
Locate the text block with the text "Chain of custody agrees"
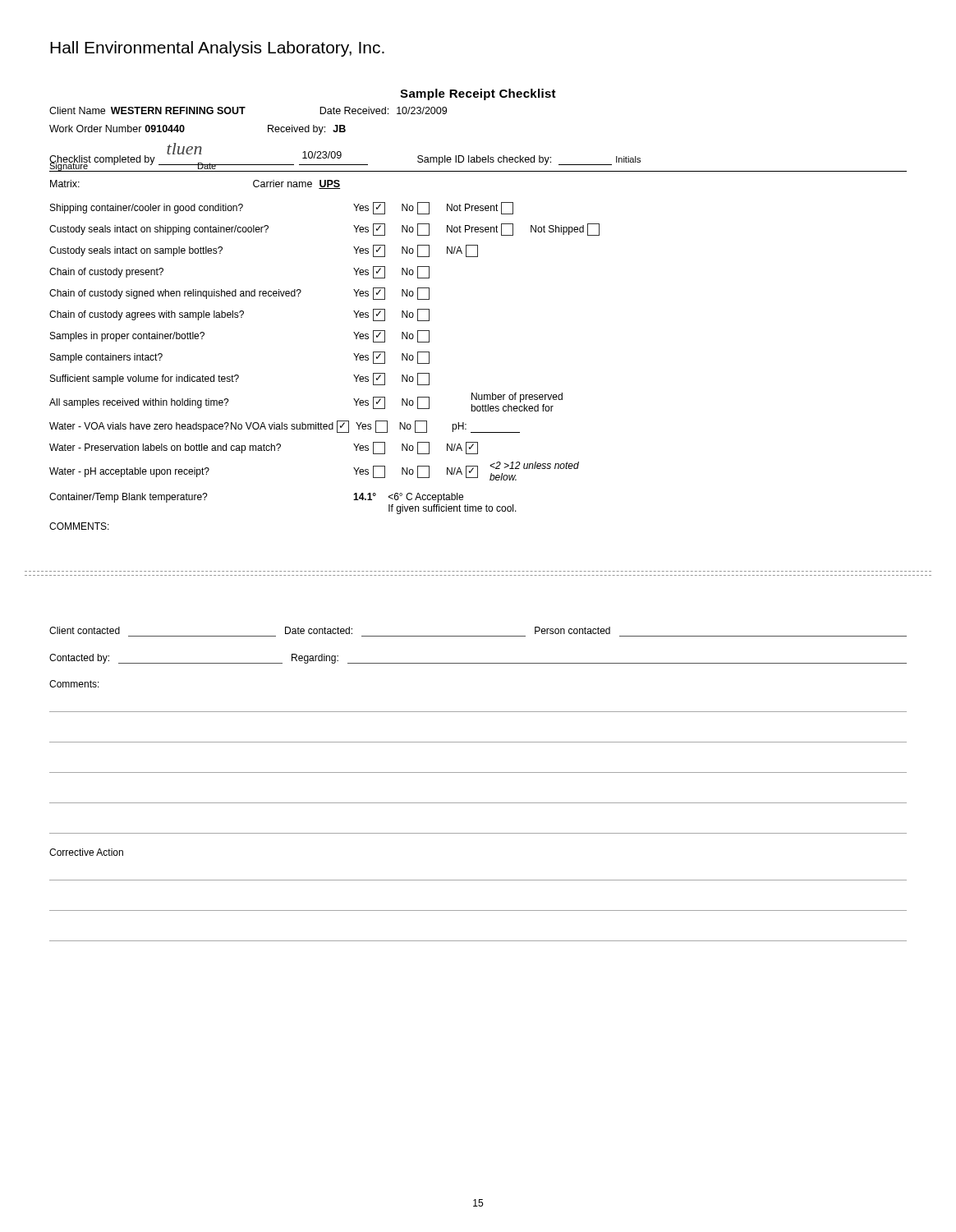point(239,314)
